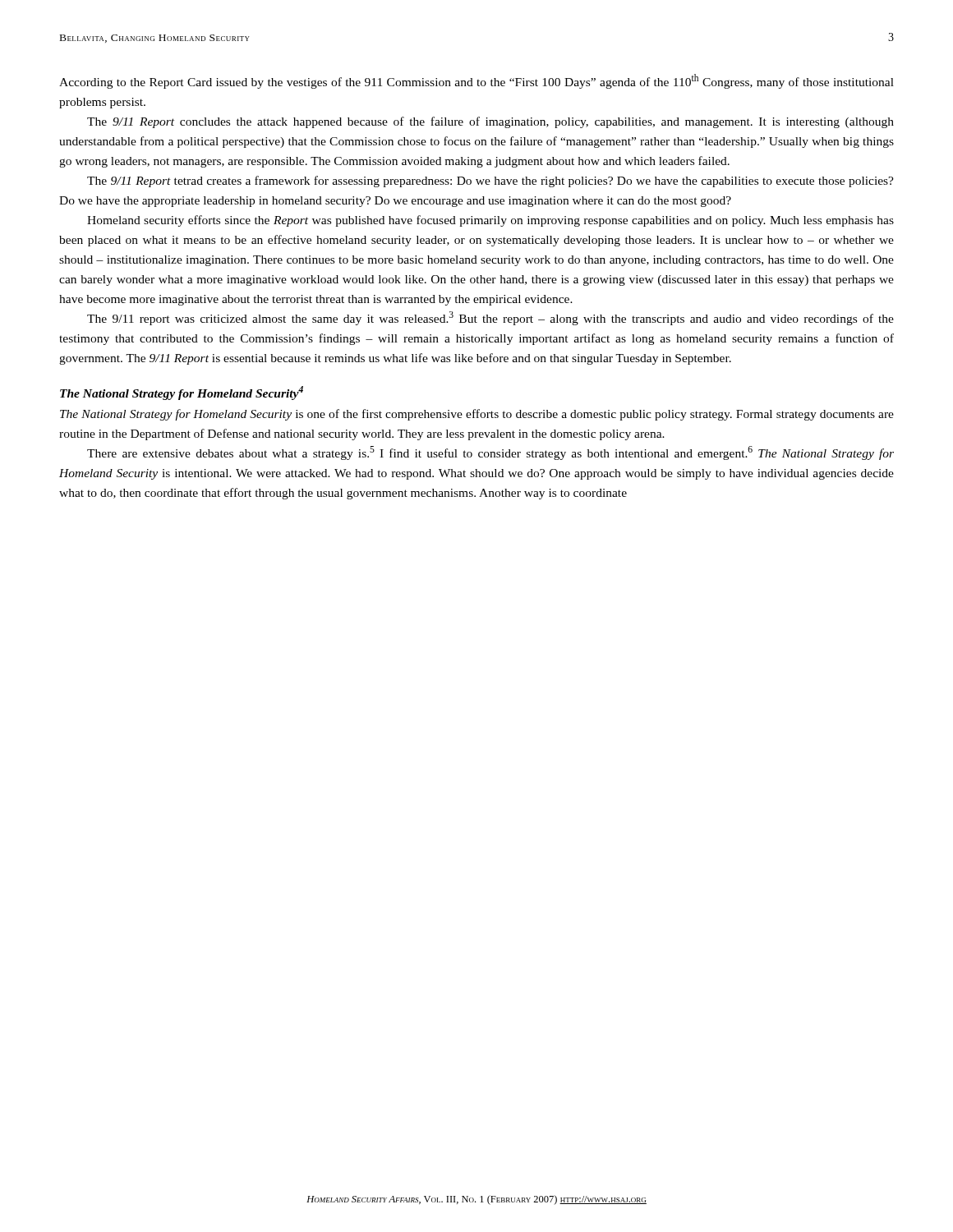Viewport: 953px width, 1232px height.
Task: Select the text block that reads "According to the Report"
Action: click(x=476, y=220)
